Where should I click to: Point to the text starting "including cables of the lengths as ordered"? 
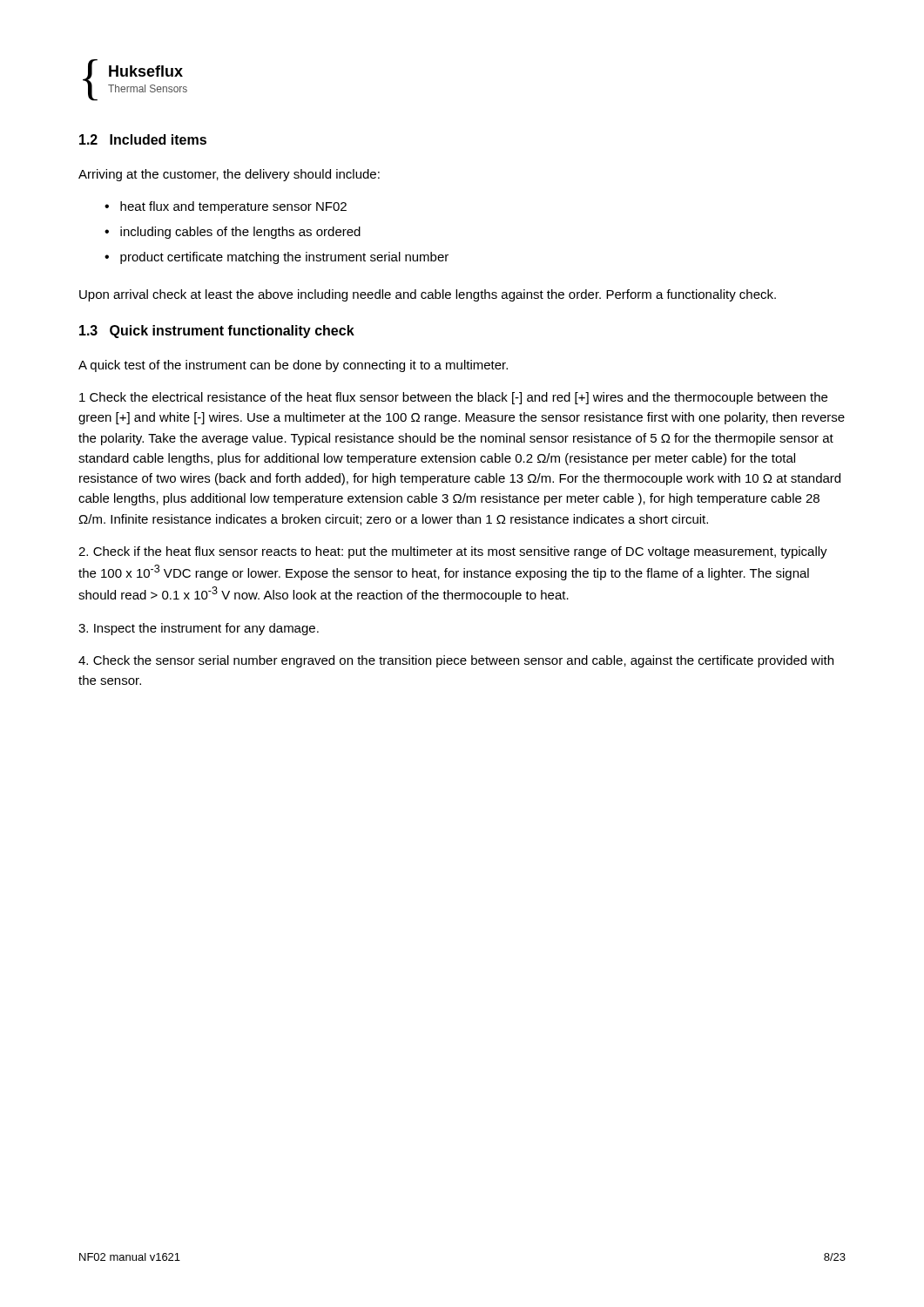click(x=240, y=231)
